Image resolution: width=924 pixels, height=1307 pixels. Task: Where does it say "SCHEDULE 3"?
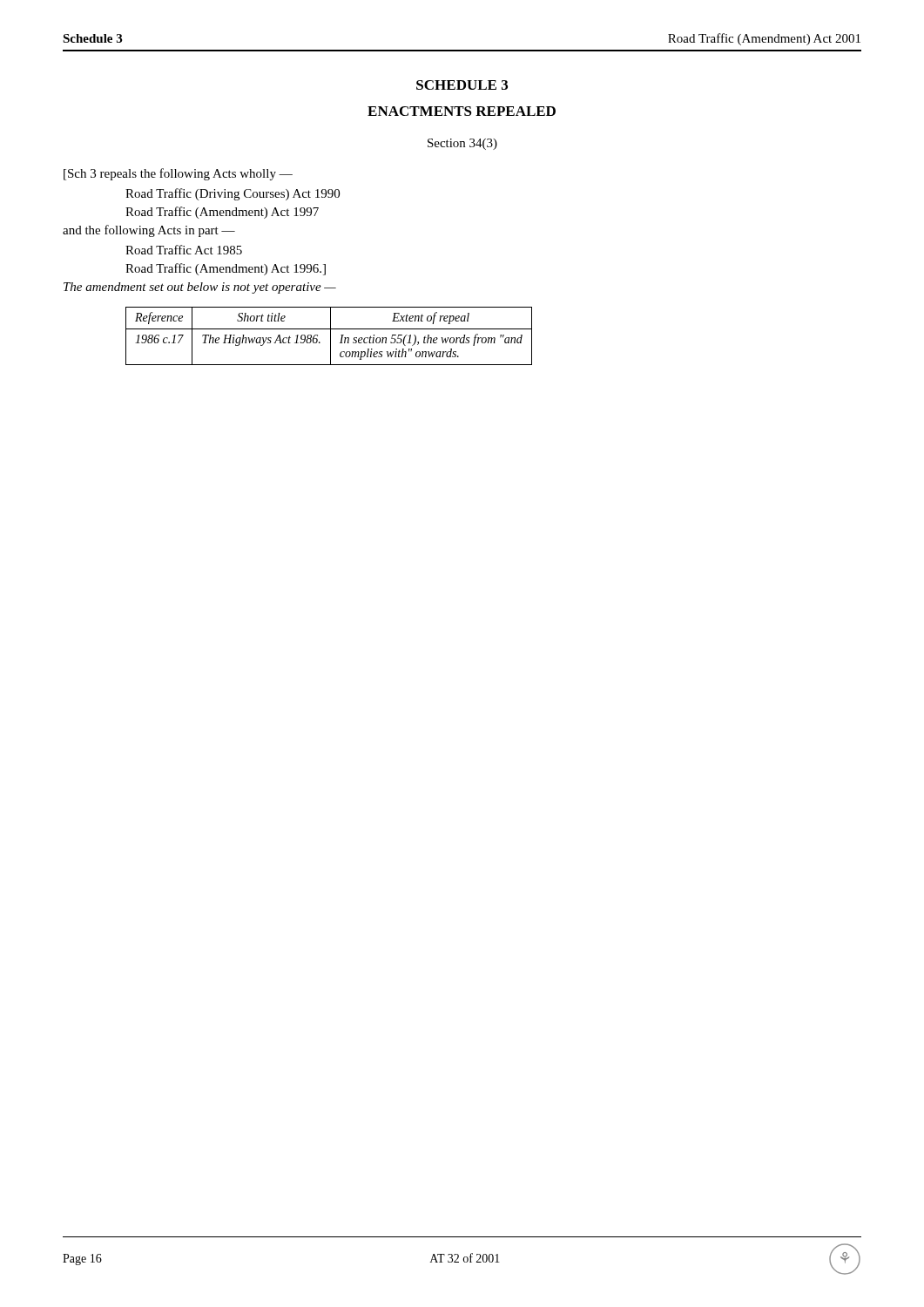[x=462, y=85]
